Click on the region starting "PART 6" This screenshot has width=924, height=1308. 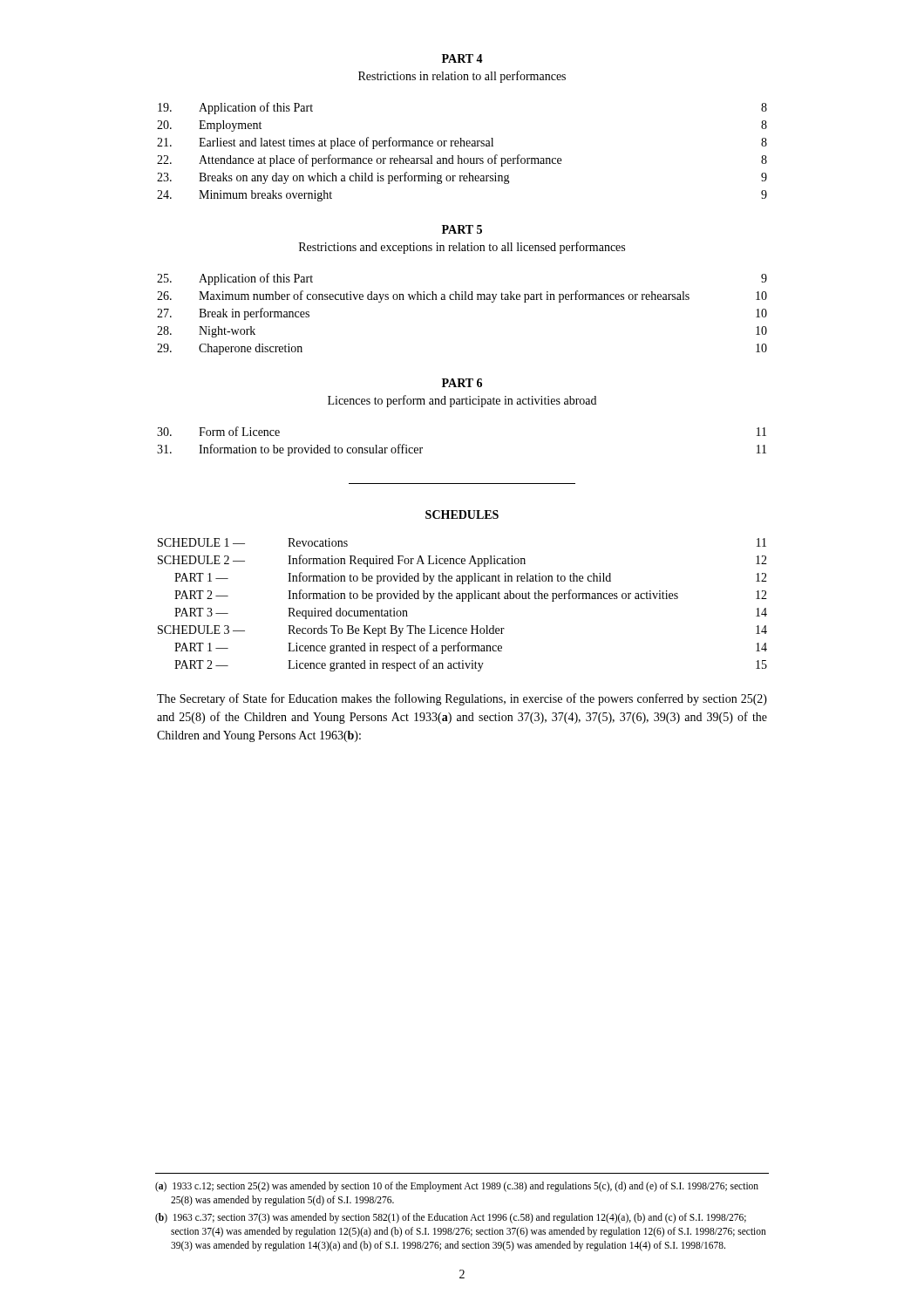click(462, 383)
